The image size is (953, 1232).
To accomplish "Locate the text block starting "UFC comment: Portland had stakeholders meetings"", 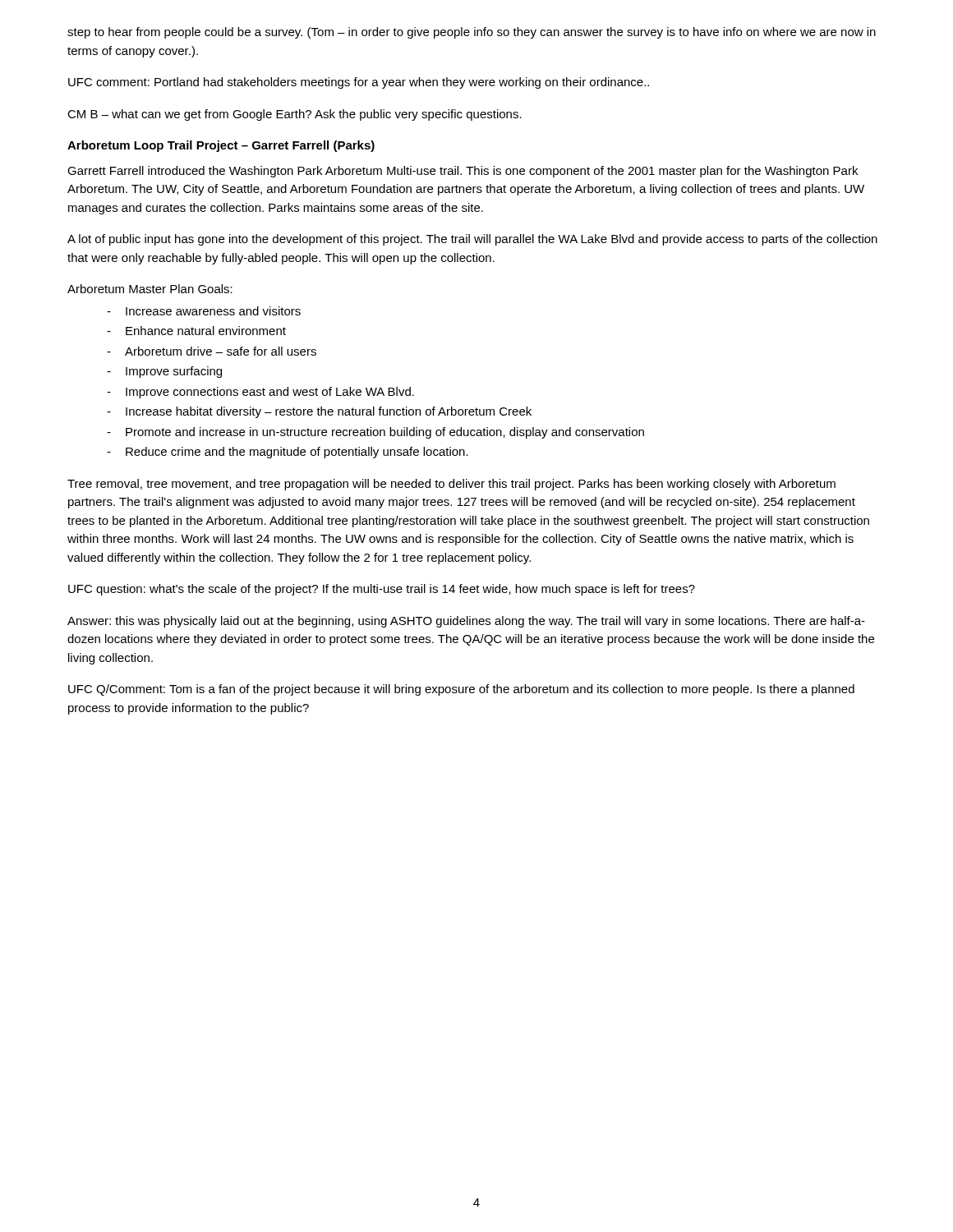I will coord(359,82).
